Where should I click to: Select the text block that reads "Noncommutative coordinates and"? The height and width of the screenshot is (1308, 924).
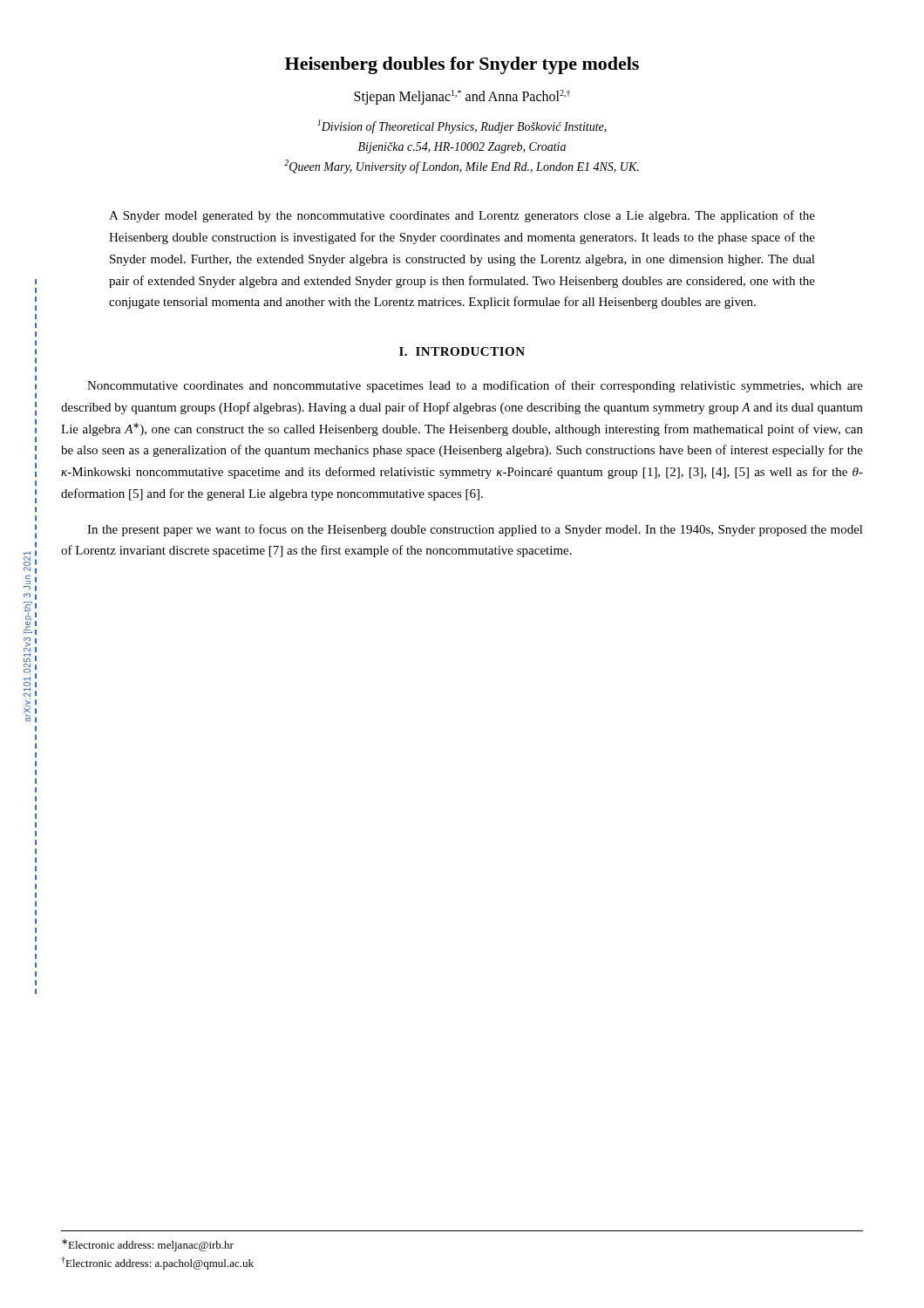point(462,439)
